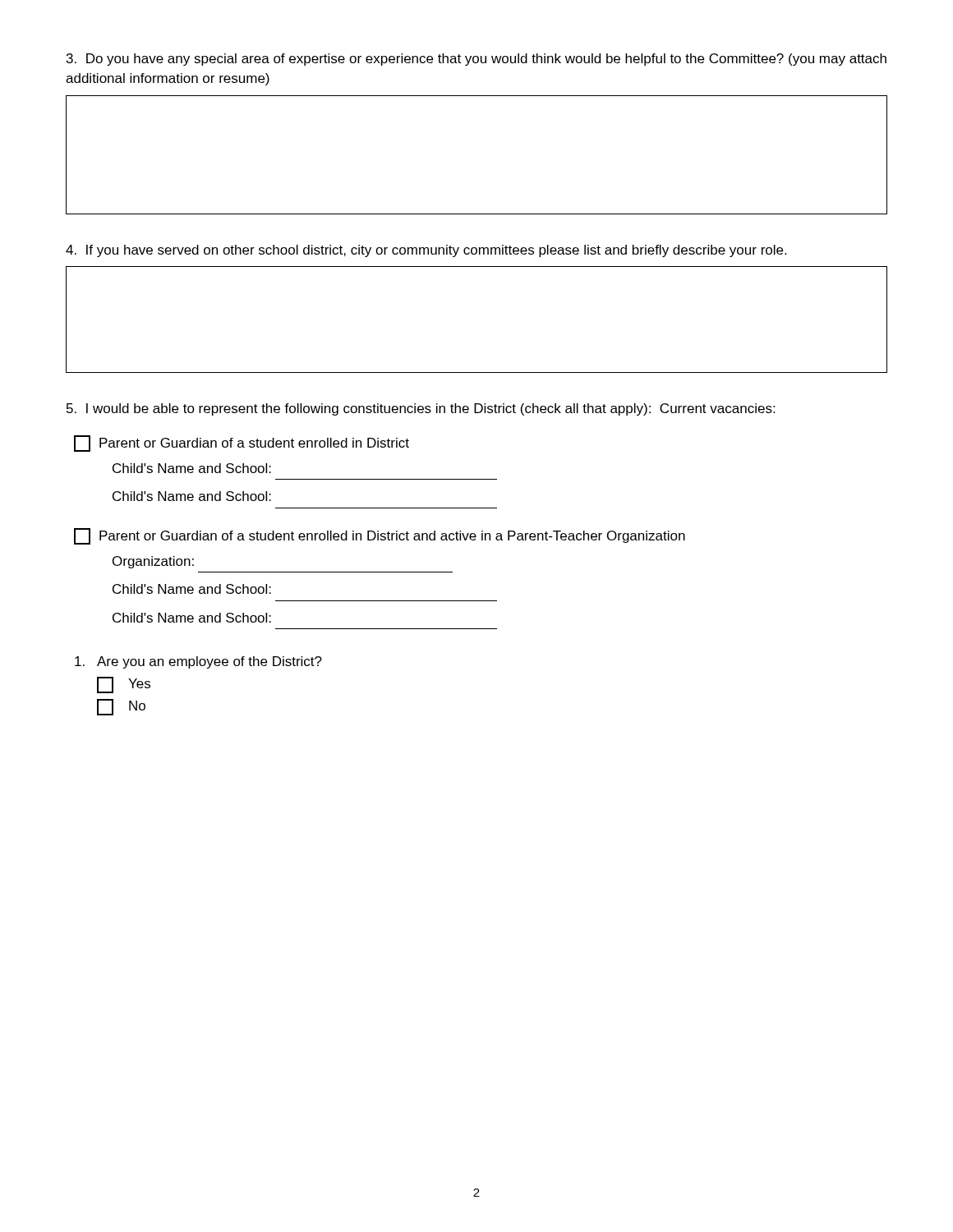Point to the block beginning "Do you have any special area of expertise"

click(x=476, y=68)
